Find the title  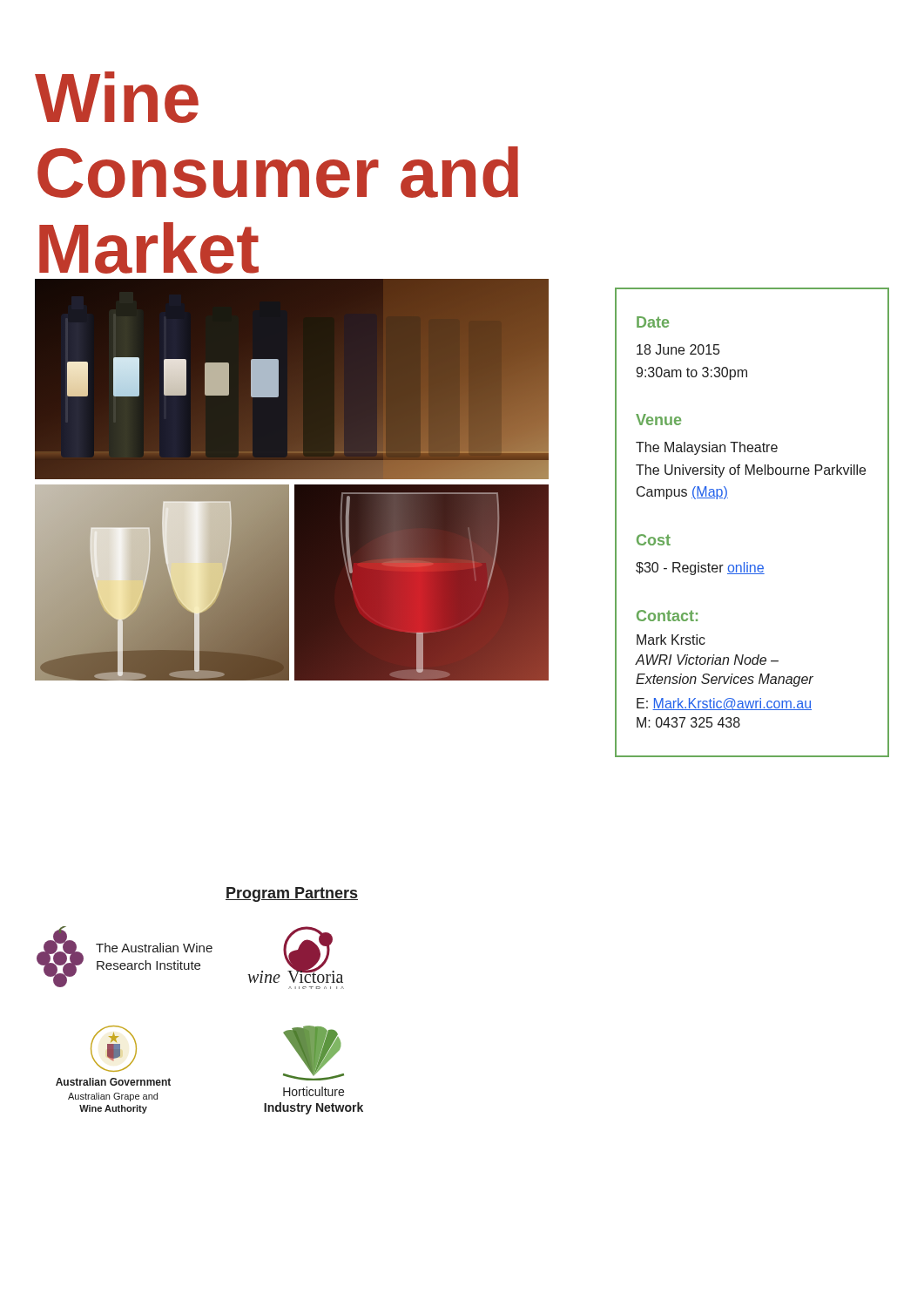click(x=283, y=232)
